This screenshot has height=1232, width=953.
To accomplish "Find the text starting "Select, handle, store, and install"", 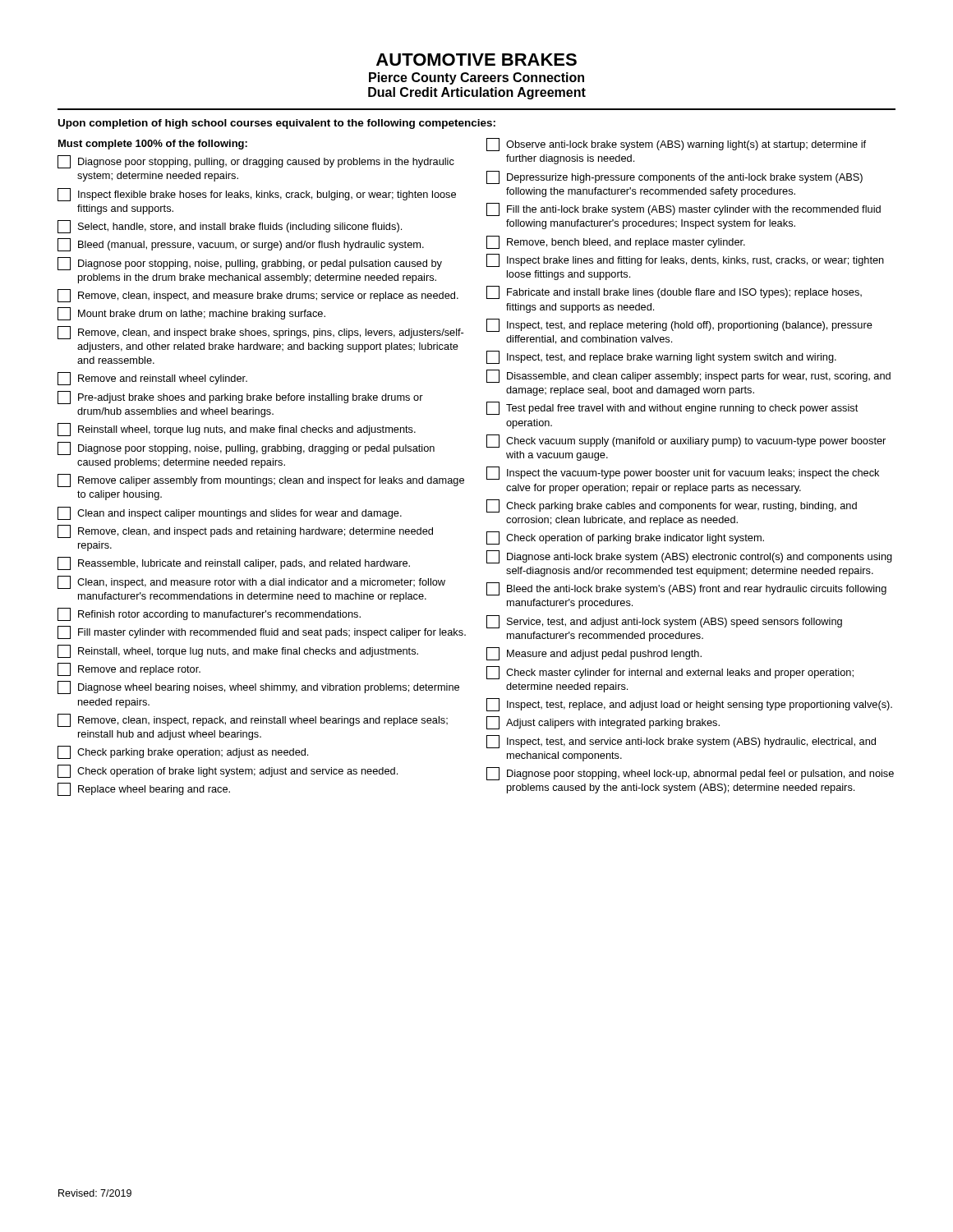I will pyautogui.click(x=262, y=226).
